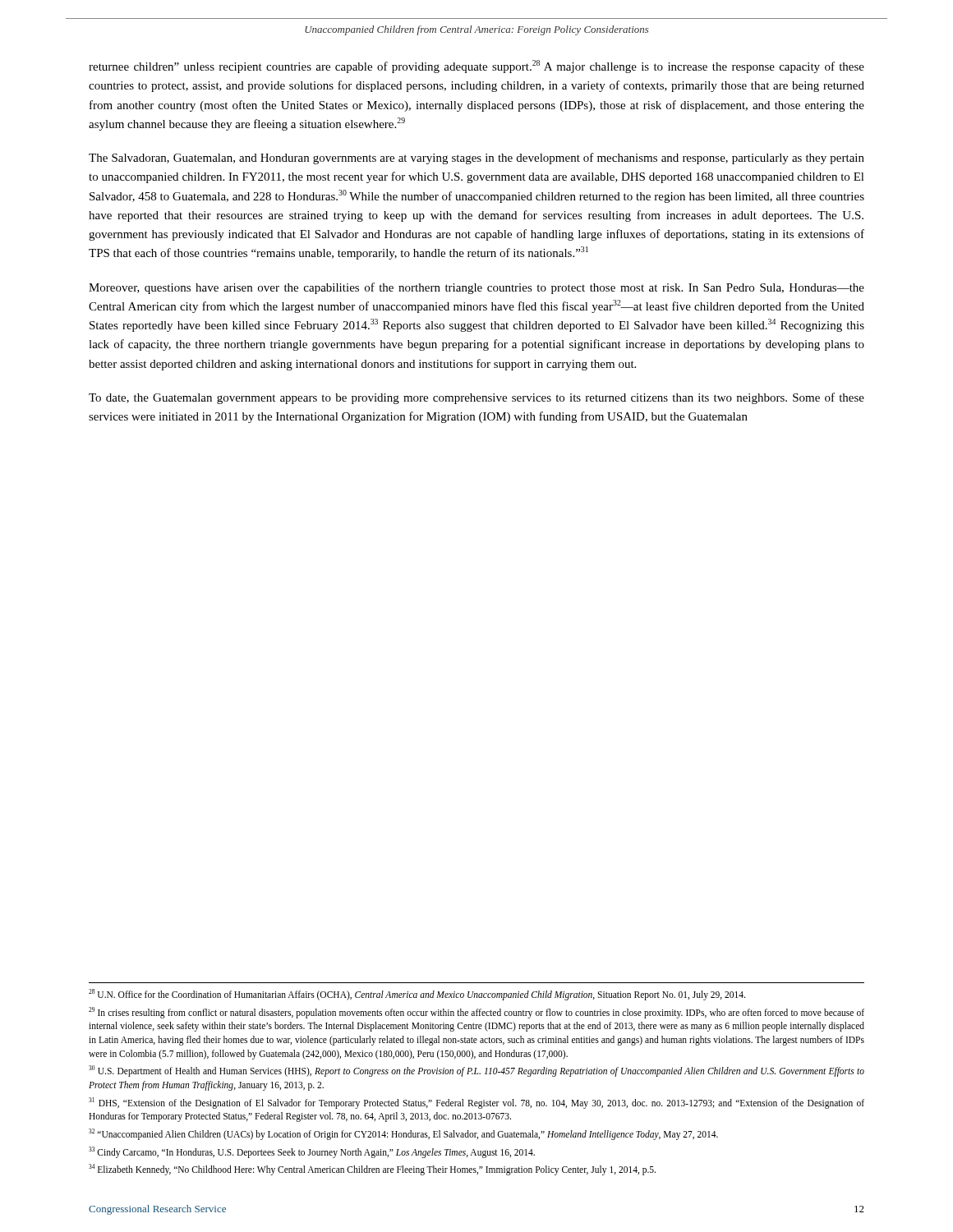Point to the region starting "34 Elizabeth Kennedy,"
Viewport: 953px width, 1232px height.
[373, 1169]
